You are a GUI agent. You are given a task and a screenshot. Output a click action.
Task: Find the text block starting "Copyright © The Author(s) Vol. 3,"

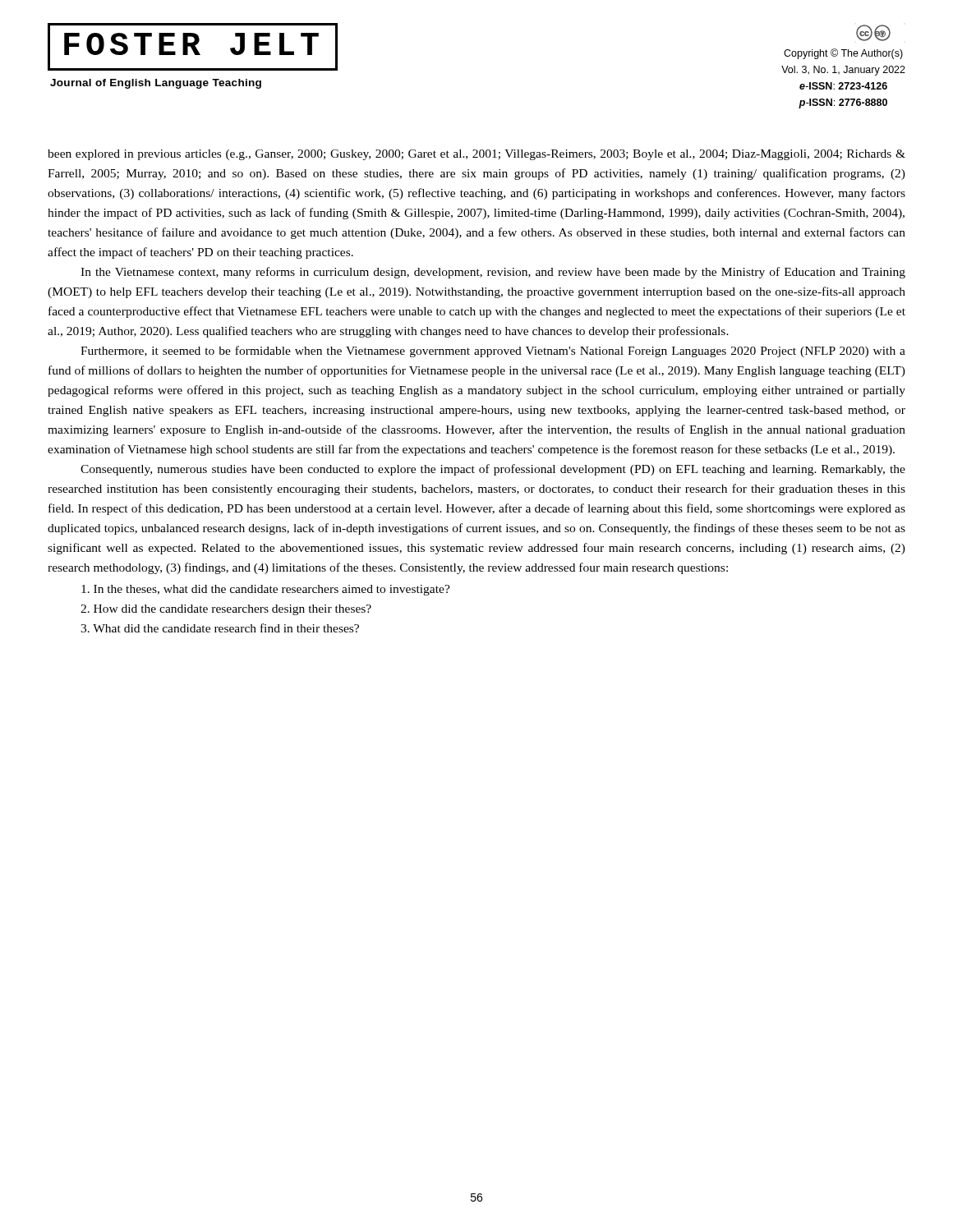[843, 78]
